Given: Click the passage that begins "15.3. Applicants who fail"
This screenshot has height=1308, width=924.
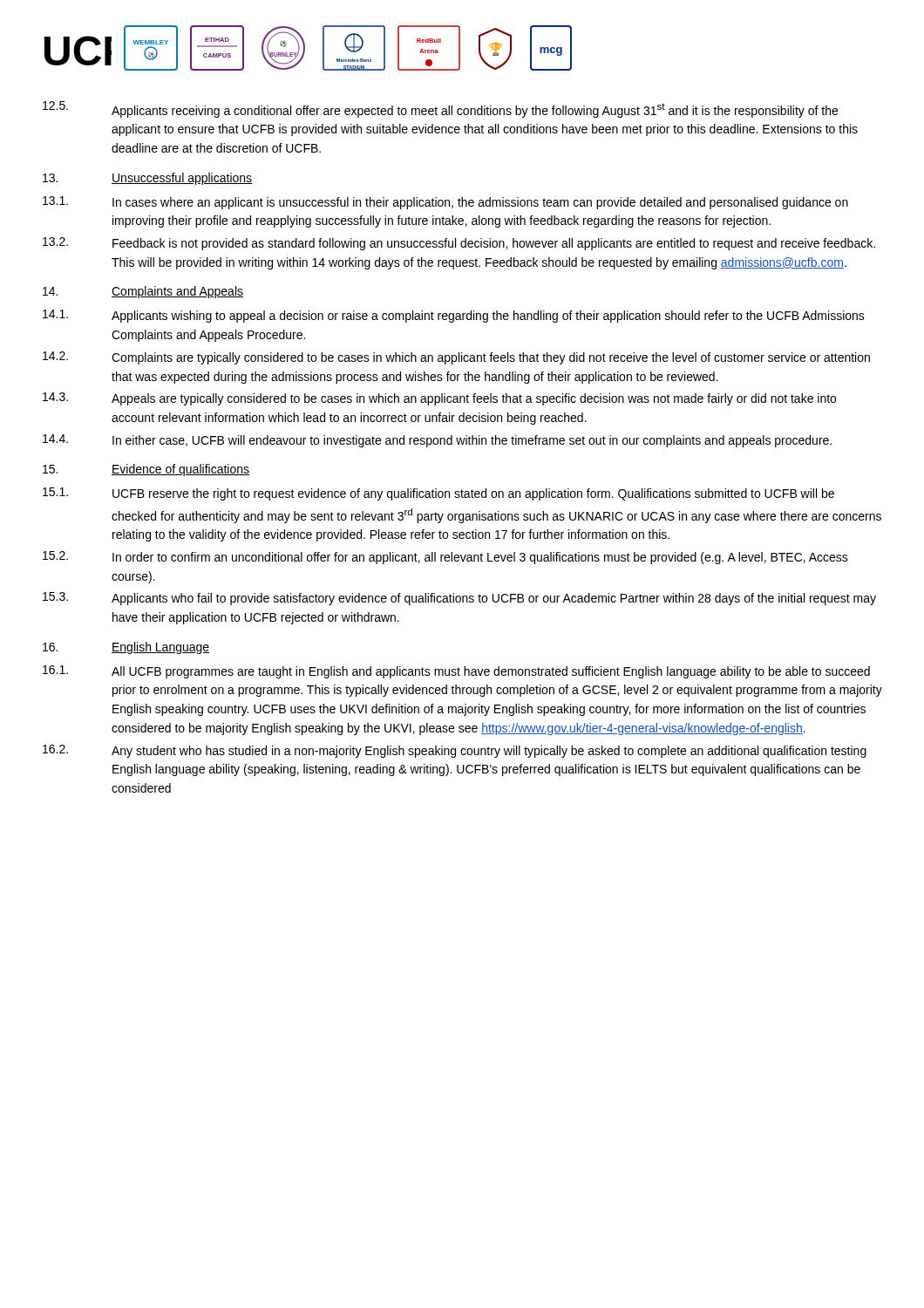Looking at the screenshot, I should [x=462, y=609].
